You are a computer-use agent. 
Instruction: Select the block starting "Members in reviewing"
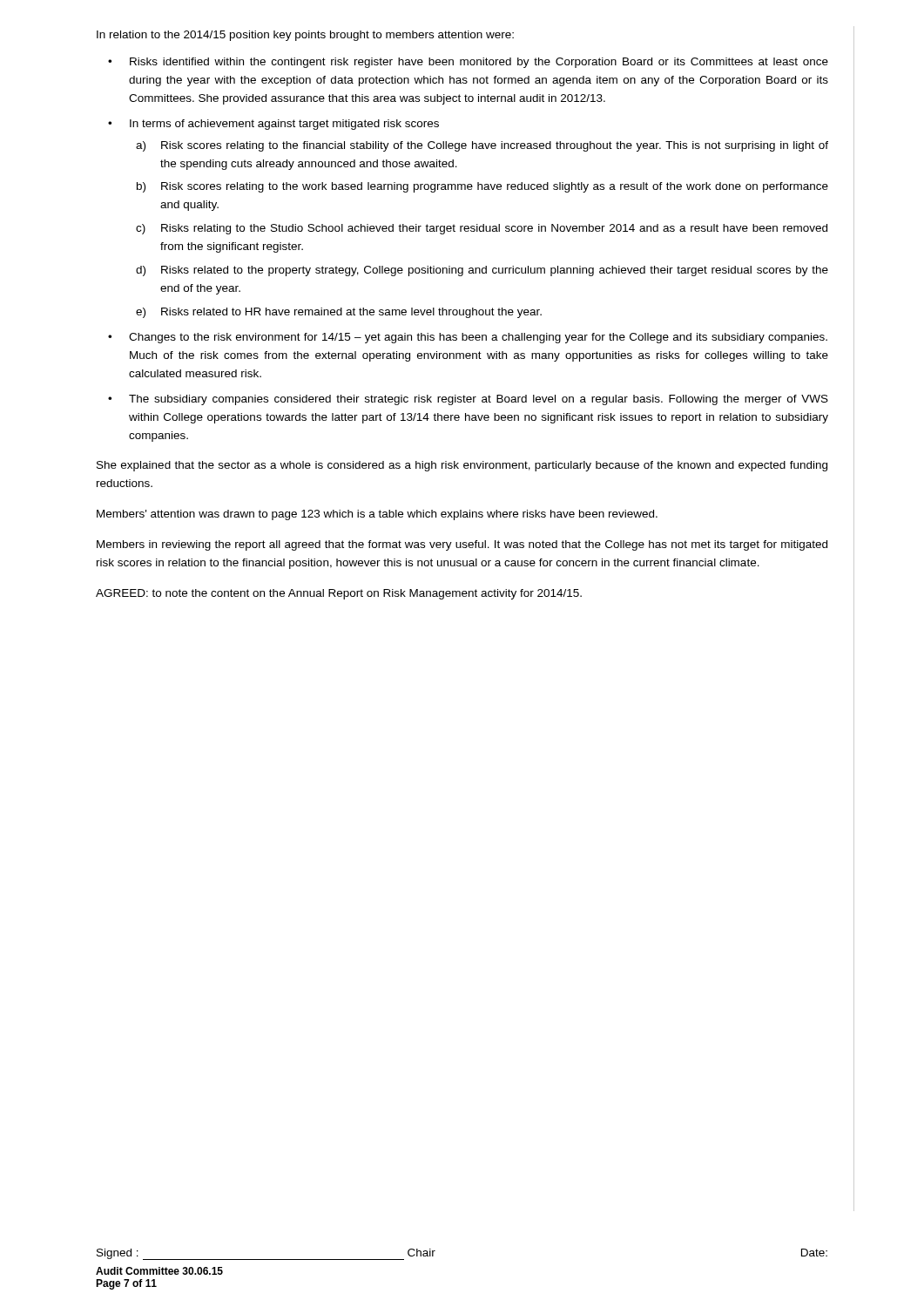coord(462,553)
